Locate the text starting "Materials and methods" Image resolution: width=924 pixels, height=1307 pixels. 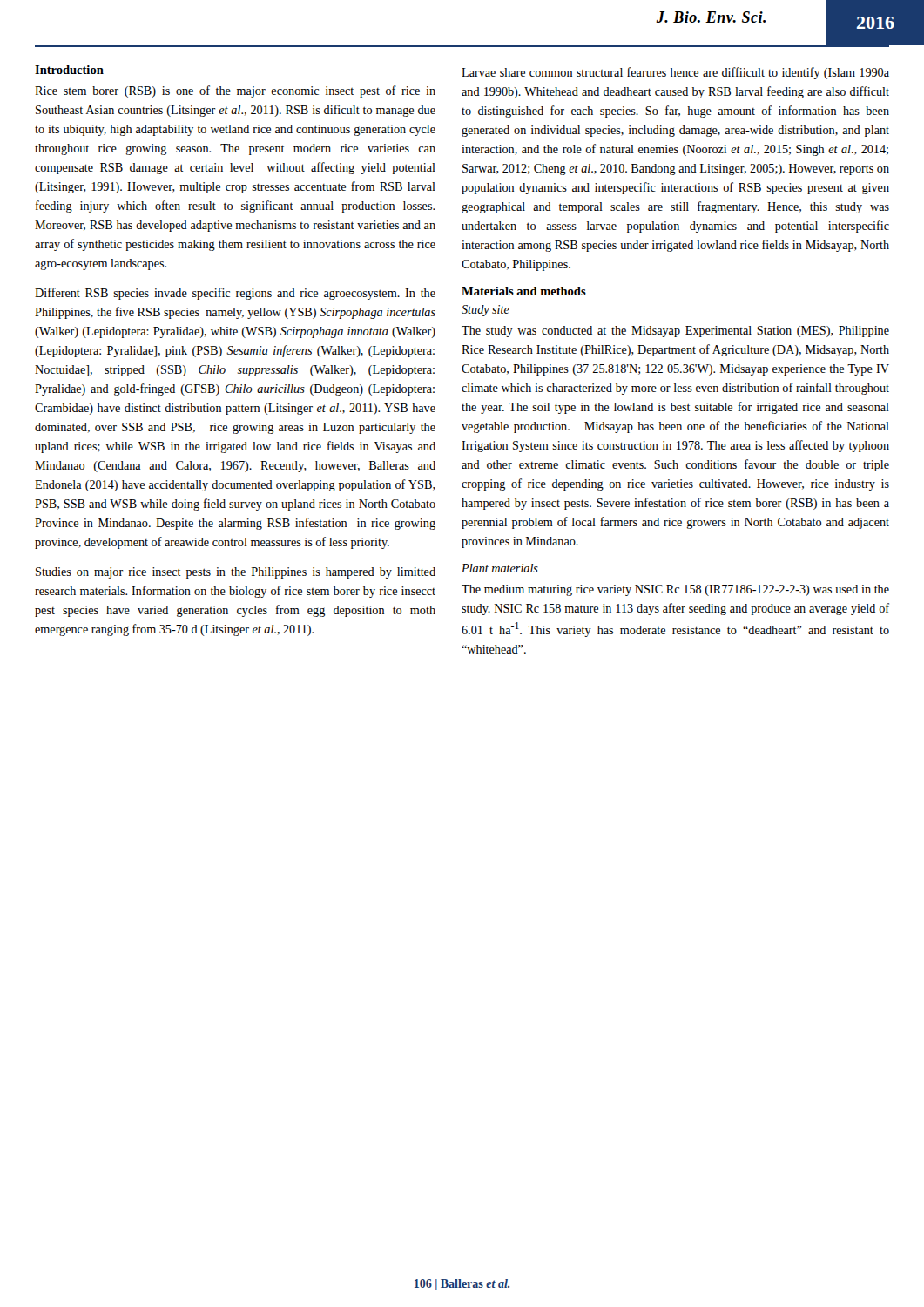click(524, 291)
